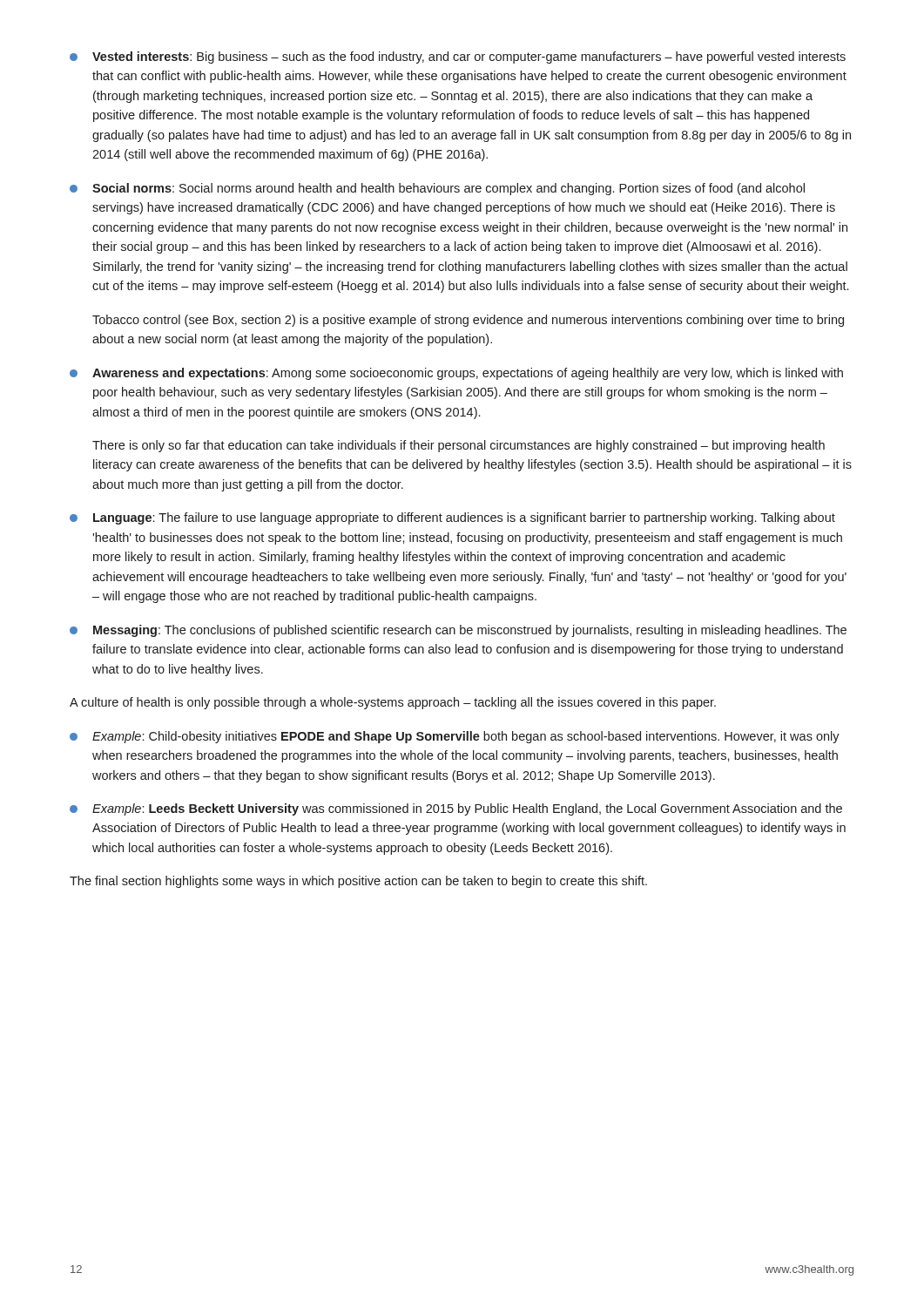Image resolution: width=924 pixels, height=1307 pixels.
Task: Where is the passage that starts "Messaging: The conclusions of"?
Action: point(462,650)
